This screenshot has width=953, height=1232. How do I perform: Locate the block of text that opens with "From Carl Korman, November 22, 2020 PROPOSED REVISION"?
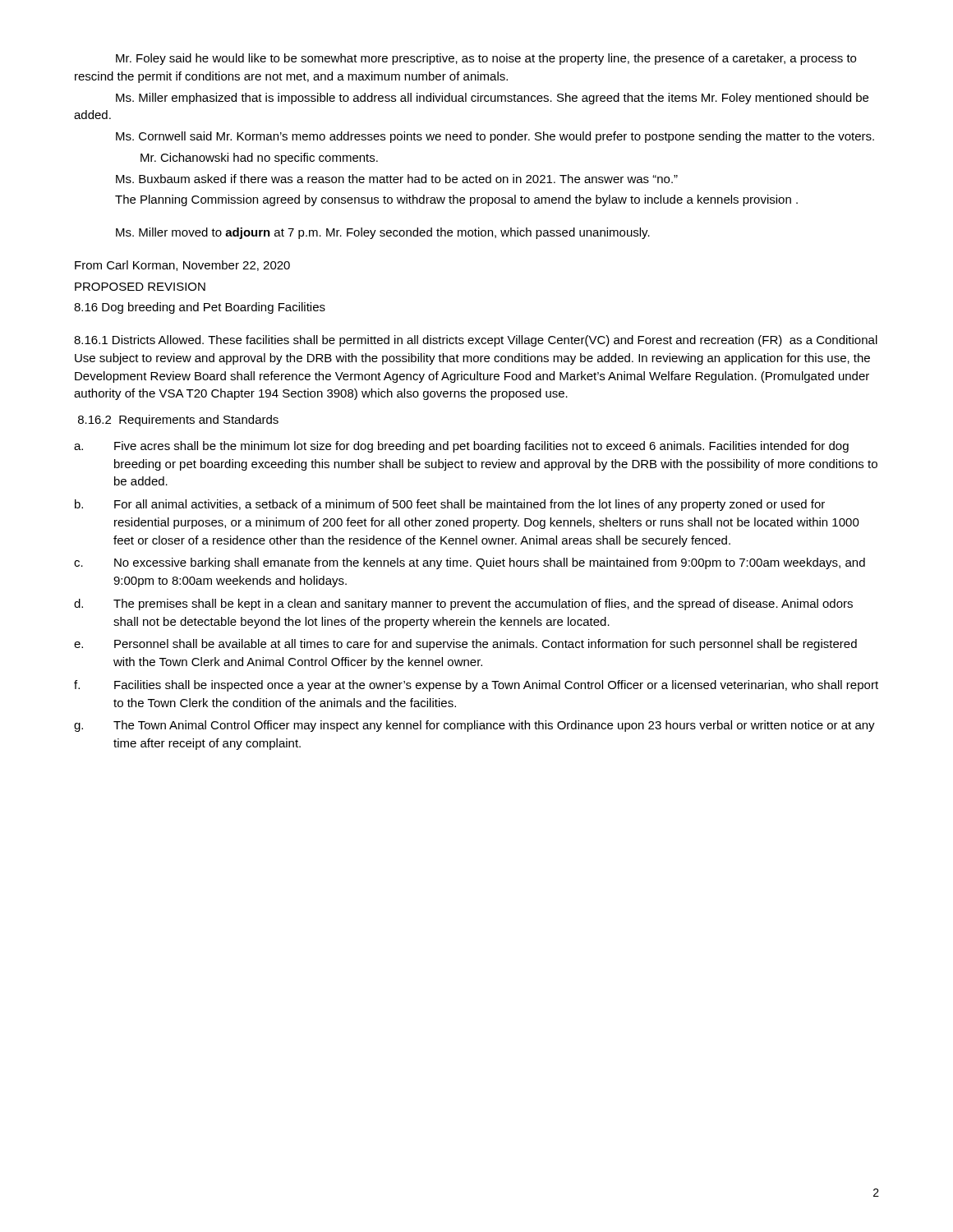182,266
